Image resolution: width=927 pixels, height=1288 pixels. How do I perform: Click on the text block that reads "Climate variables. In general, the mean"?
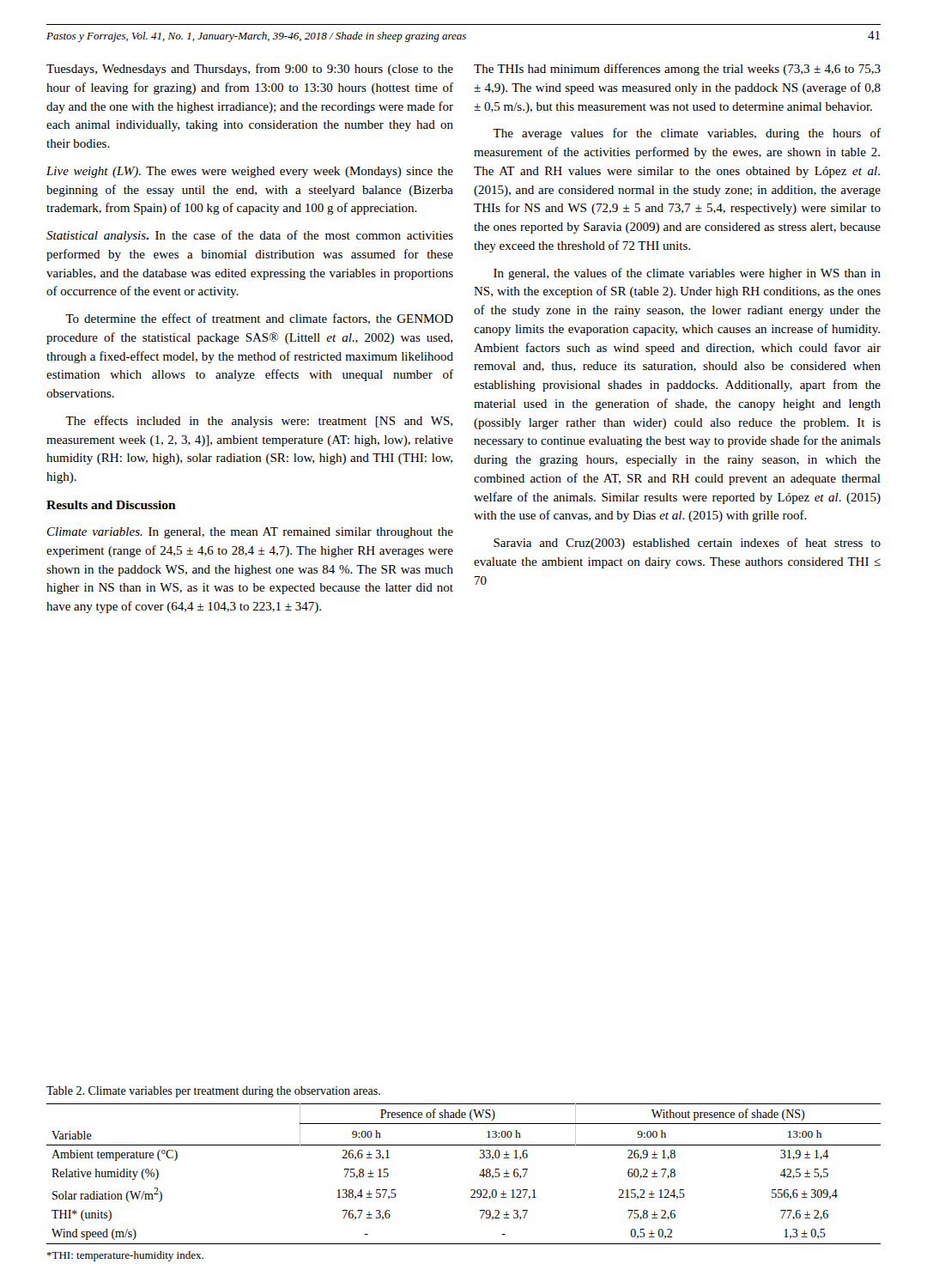[x=250, y=570]
